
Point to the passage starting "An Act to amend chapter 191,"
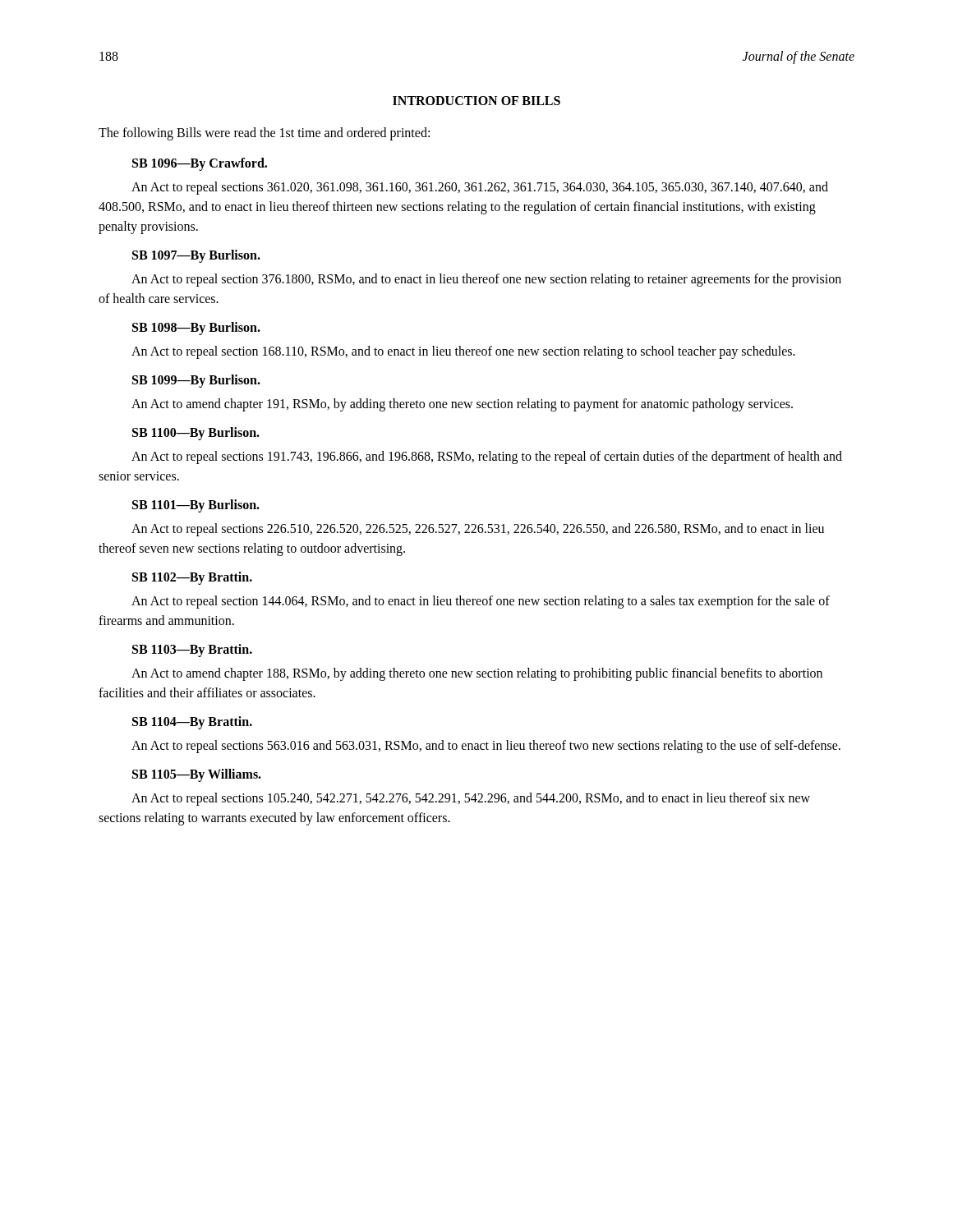(x=463, y=404)
